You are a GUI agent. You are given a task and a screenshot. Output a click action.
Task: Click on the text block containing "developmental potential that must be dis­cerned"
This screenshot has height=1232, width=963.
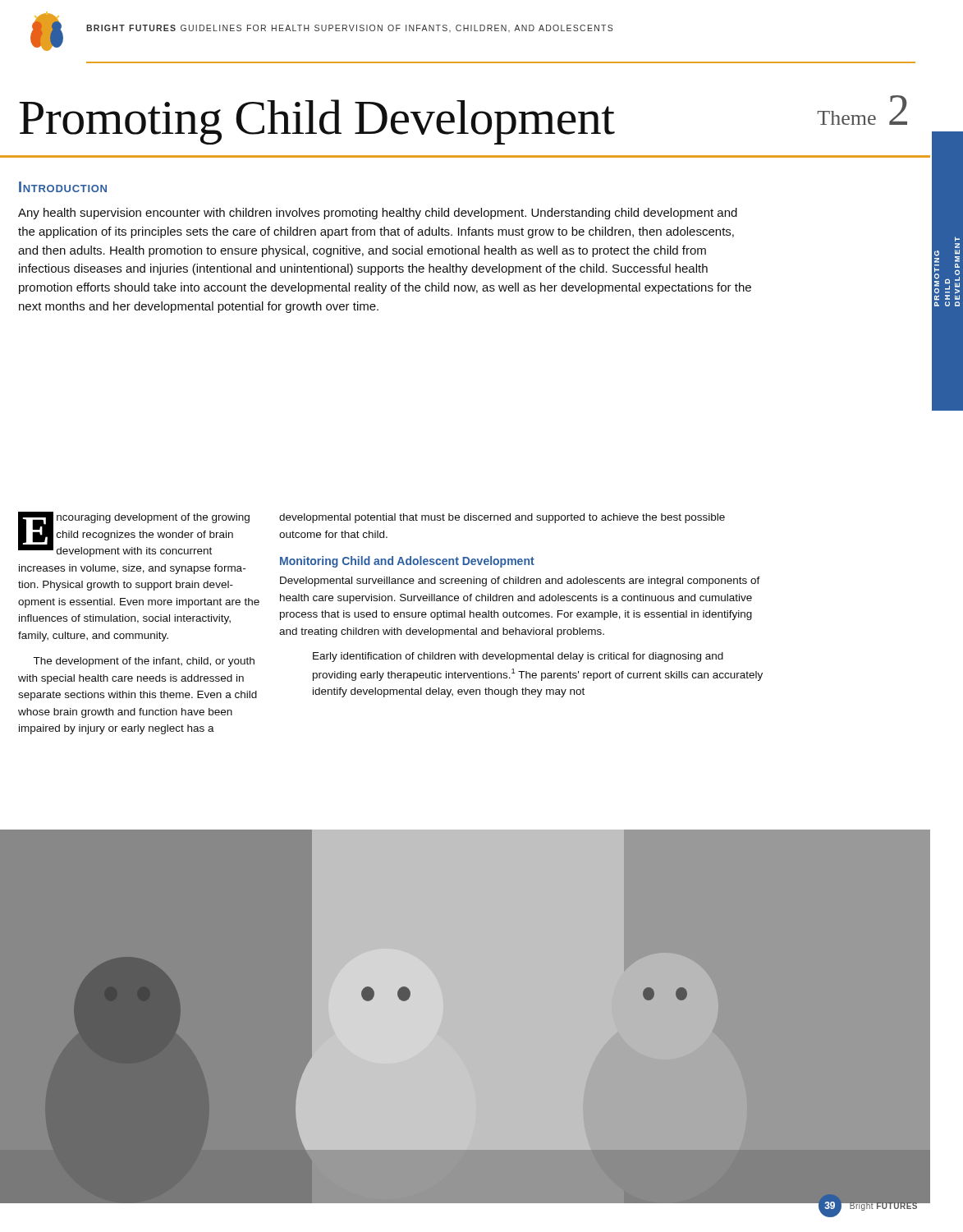coord(521,605)
